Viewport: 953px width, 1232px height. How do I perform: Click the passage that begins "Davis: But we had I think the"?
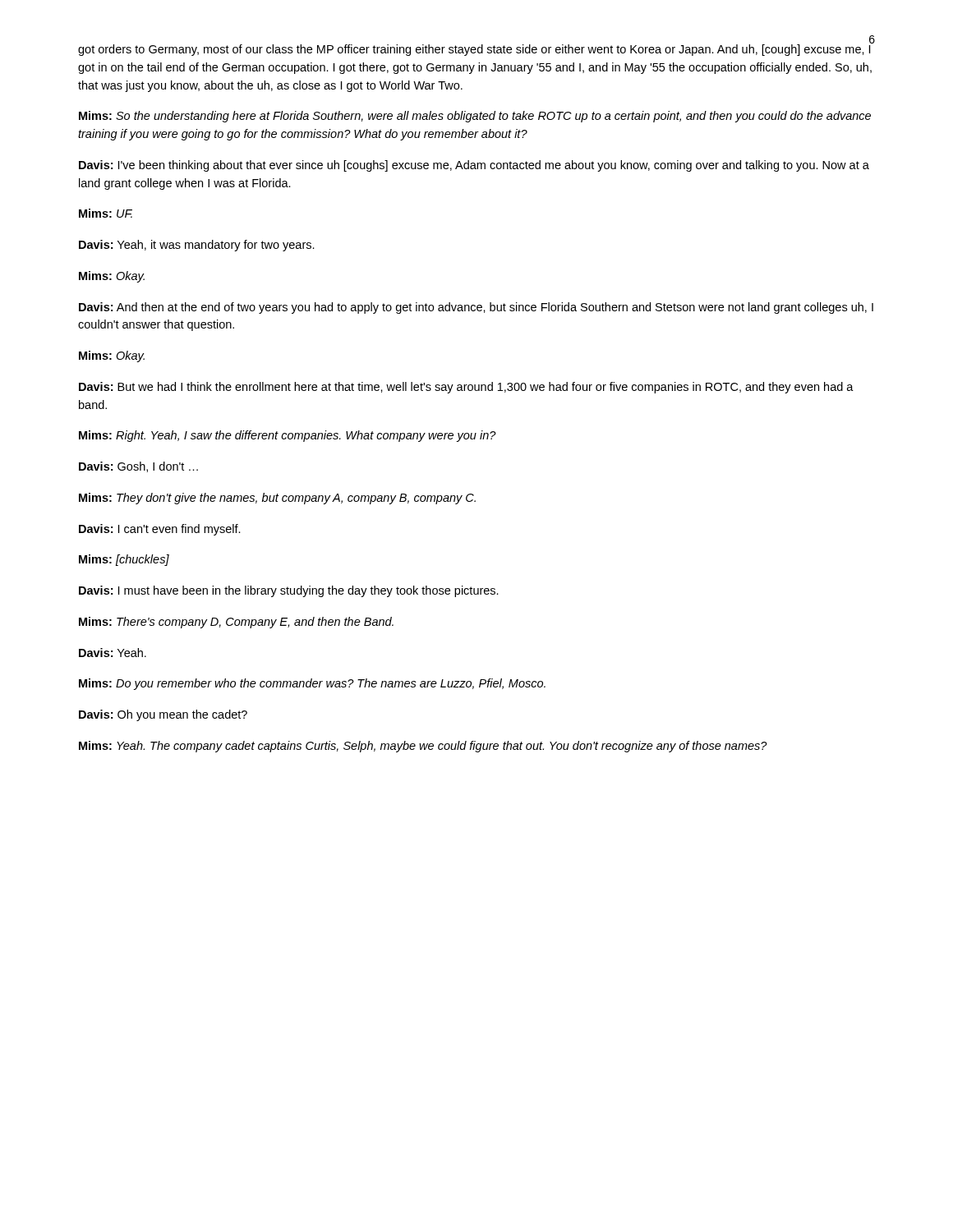(x=466, y=396)
